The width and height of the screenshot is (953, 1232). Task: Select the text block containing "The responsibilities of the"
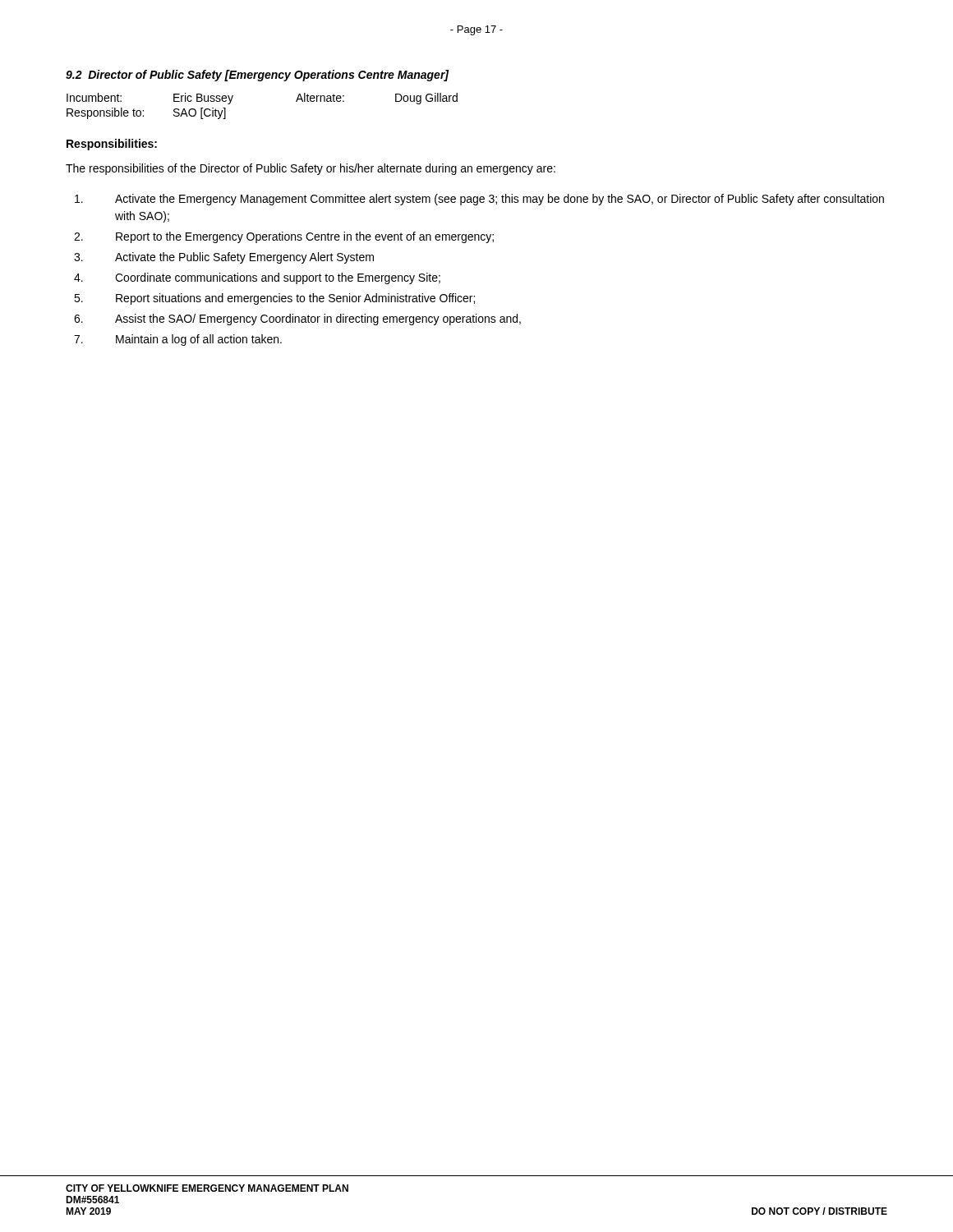311,168
